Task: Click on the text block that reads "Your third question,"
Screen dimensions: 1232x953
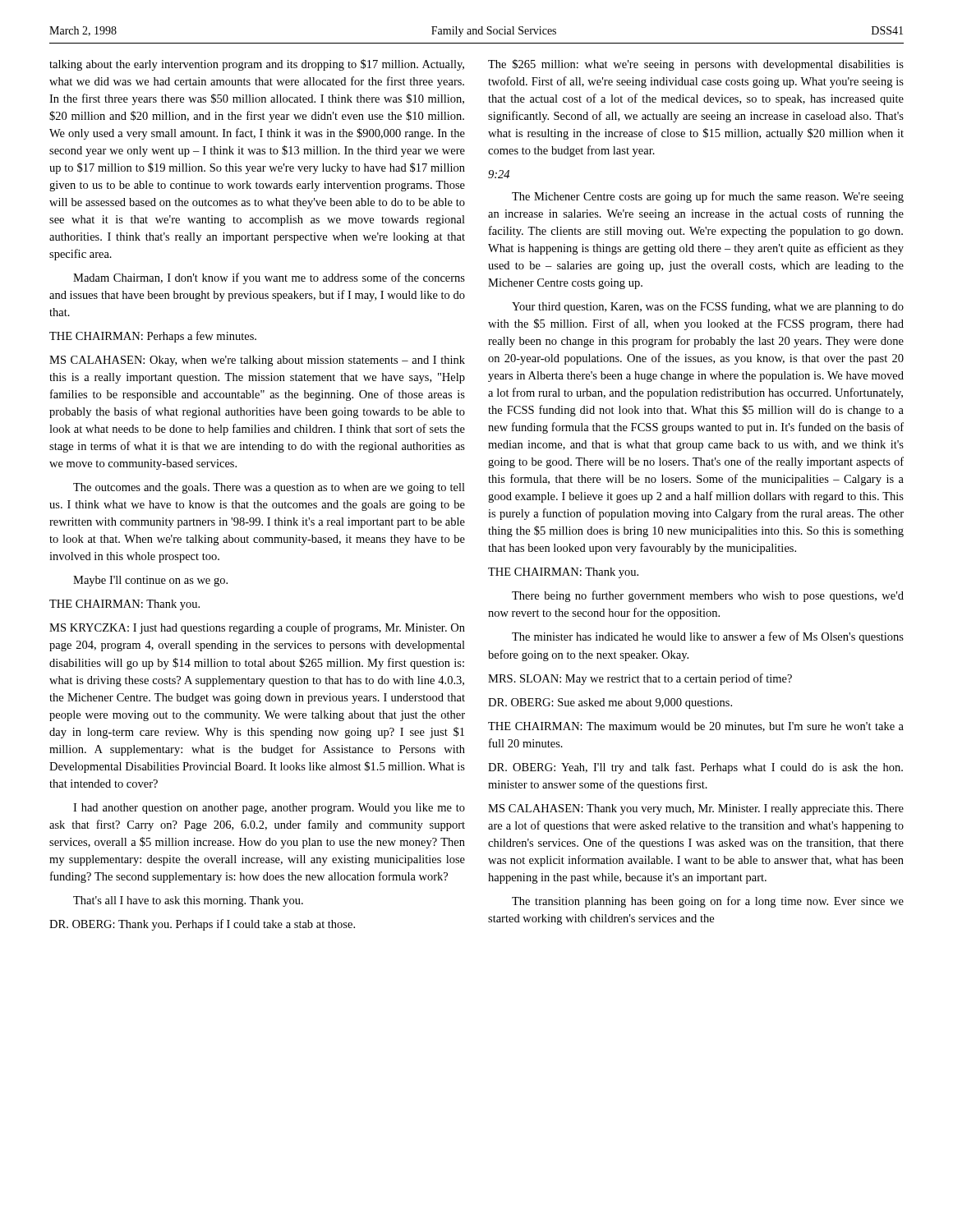Action: point(696,428)
